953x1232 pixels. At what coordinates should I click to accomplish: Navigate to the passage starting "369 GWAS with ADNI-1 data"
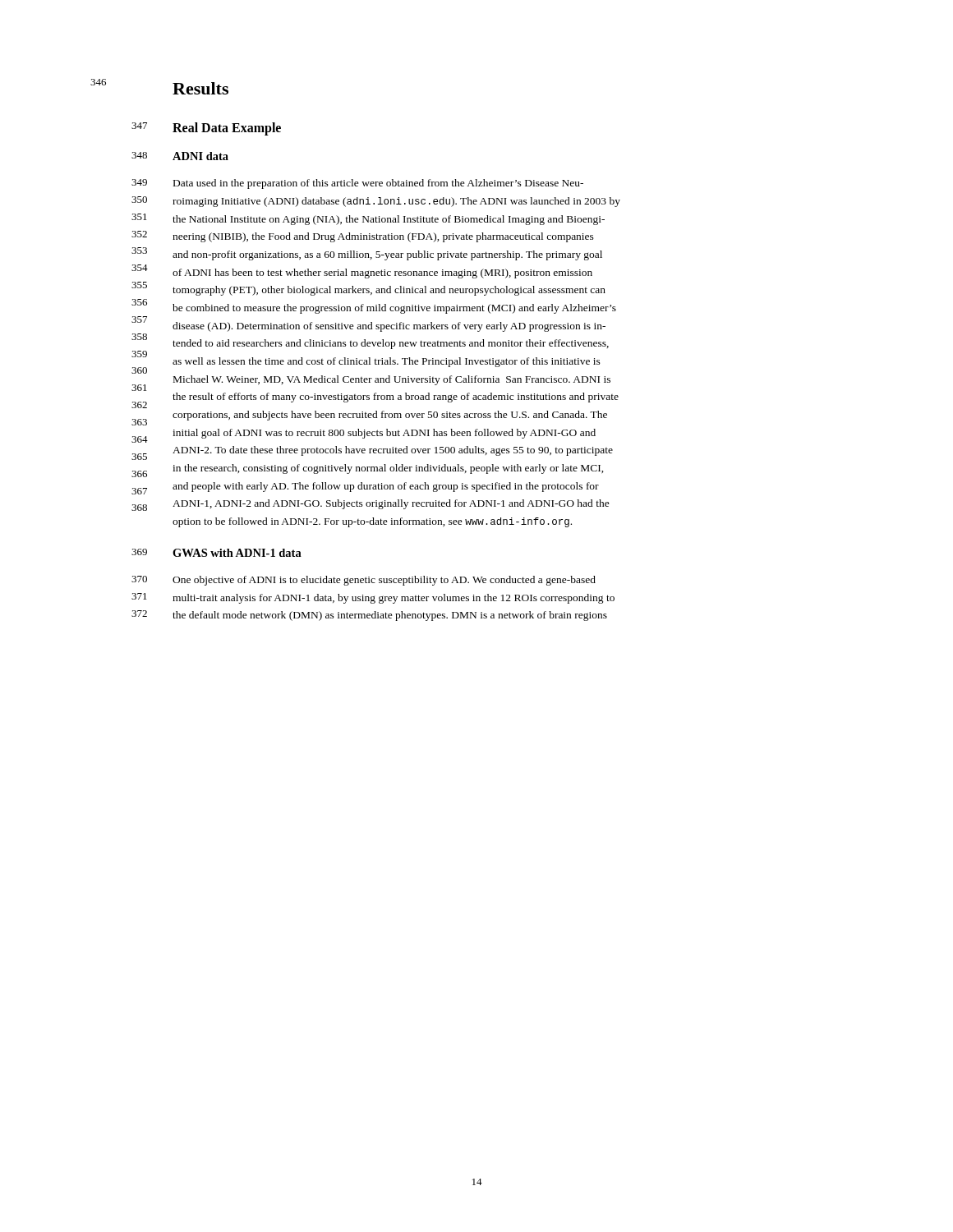(216, 552)
